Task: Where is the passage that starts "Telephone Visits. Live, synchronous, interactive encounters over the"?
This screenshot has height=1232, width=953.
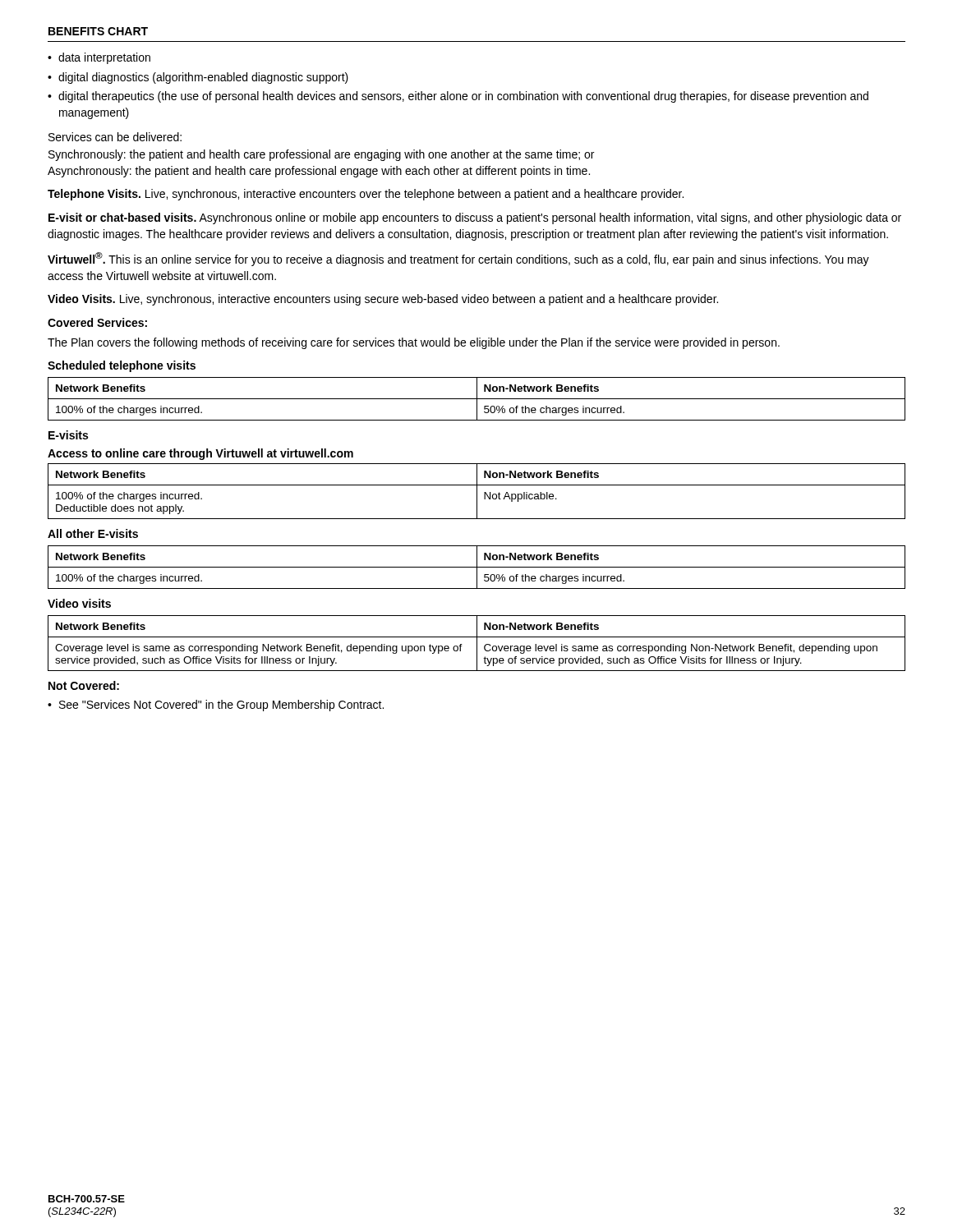Action: coord(366,194)
